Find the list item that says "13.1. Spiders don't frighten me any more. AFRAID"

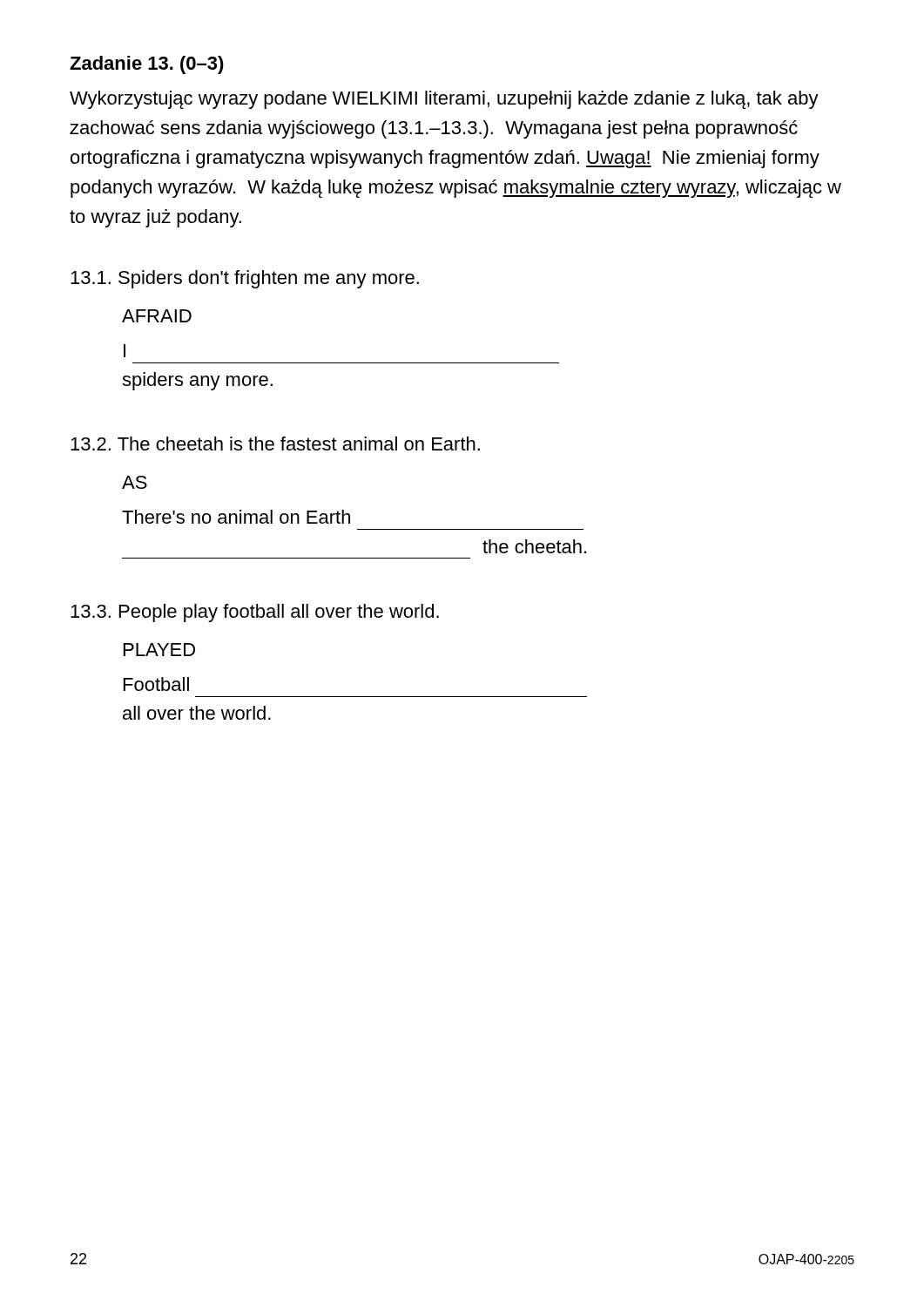pyautogui.click(x=245, y=279)
